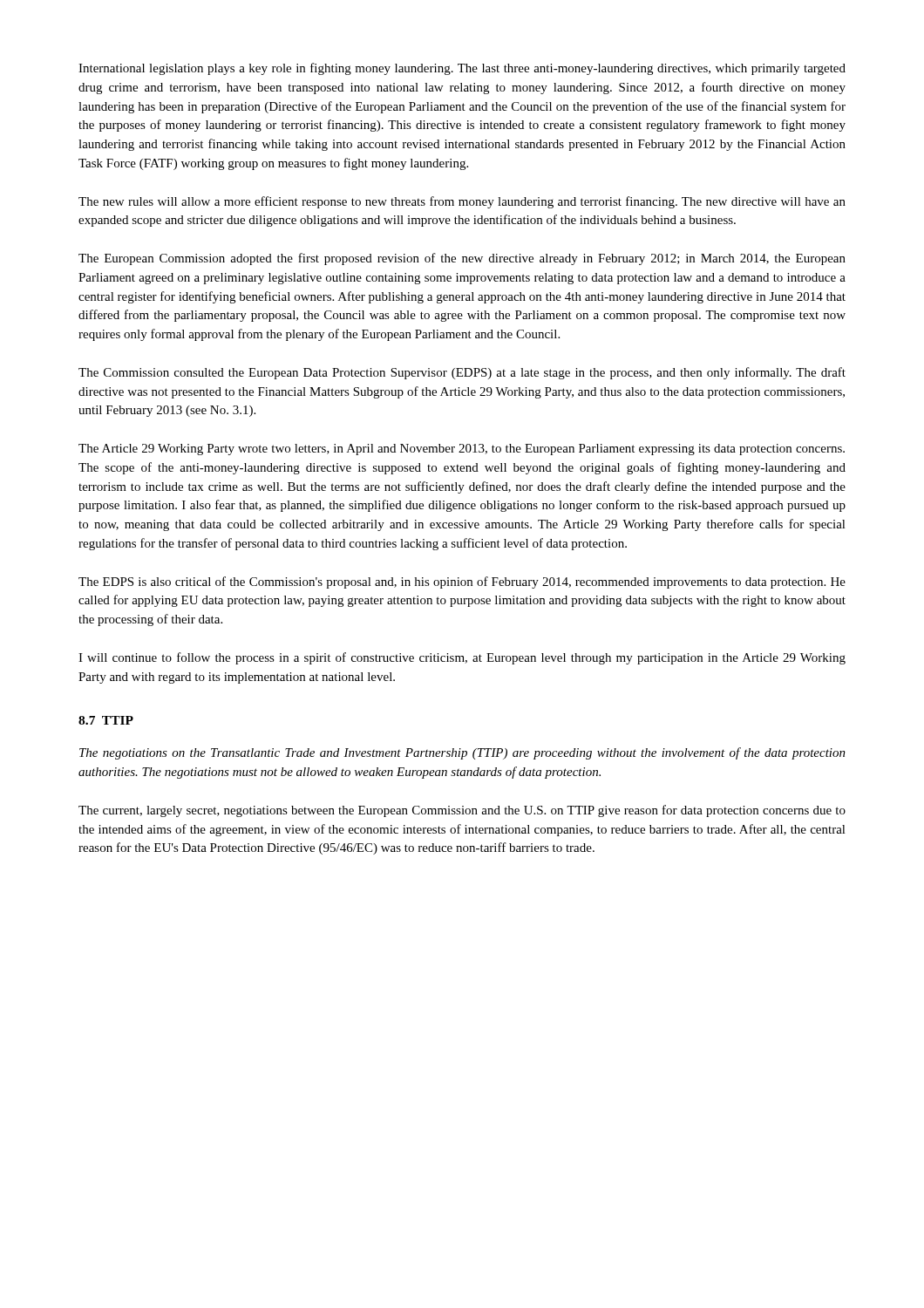924x1308 pixels.
Task: Click the section header
Action: click(x=106, y=720)
